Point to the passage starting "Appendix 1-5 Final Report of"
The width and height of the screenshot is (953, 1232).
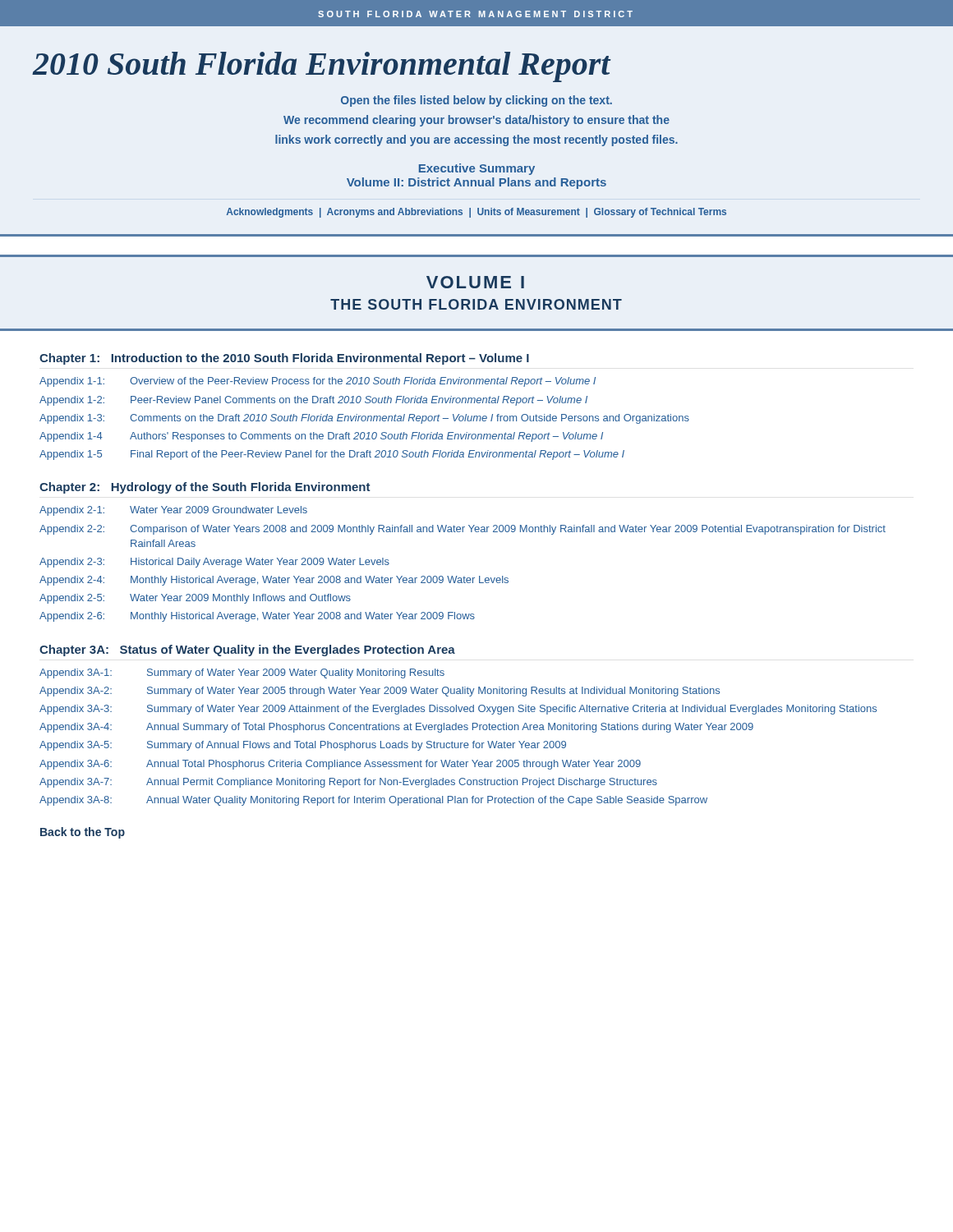click(x=476, y=454)
